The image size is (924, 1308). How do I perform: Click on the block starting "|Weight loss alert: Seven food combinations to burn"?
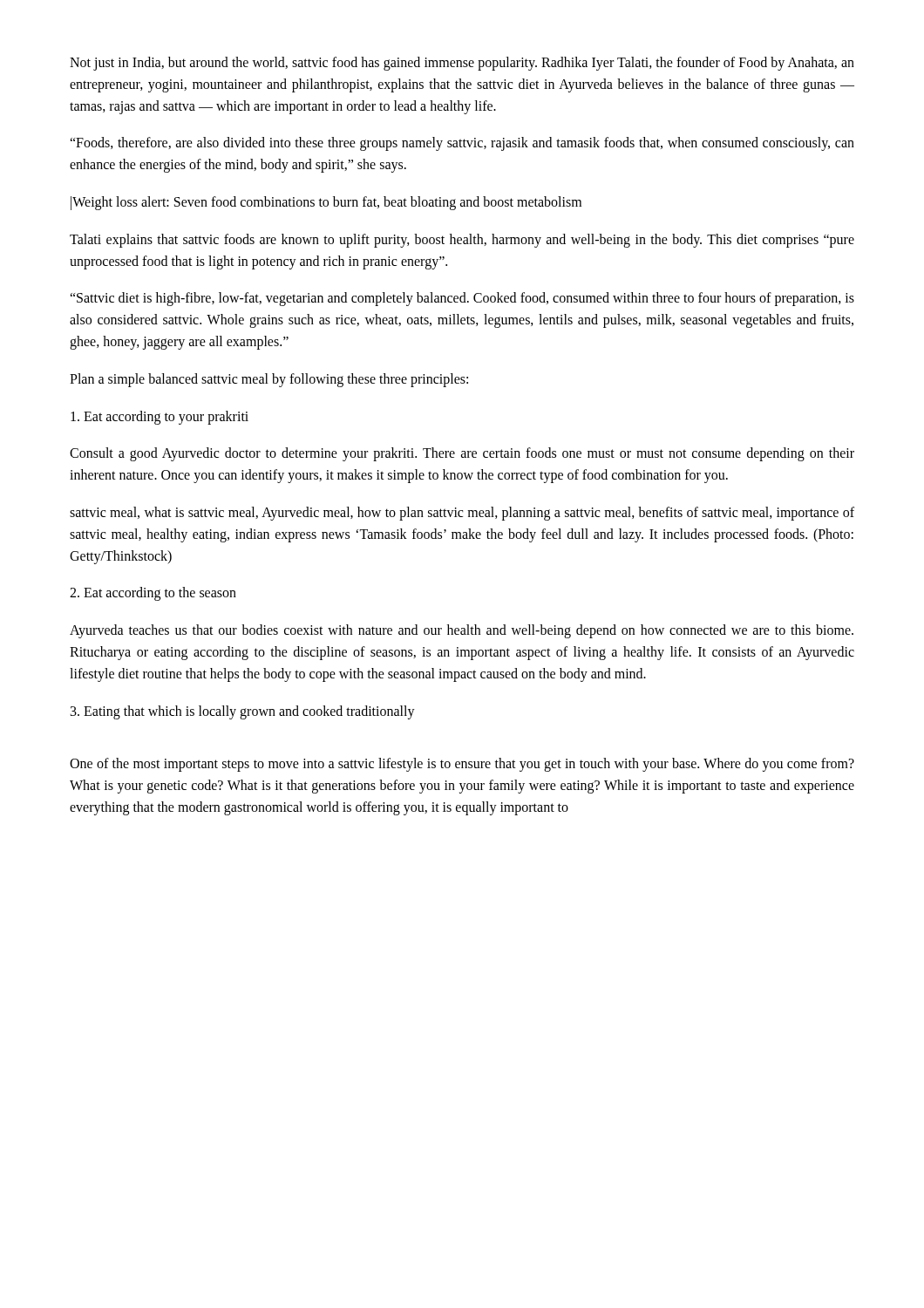pyautogui.click(x=326, y=202)
